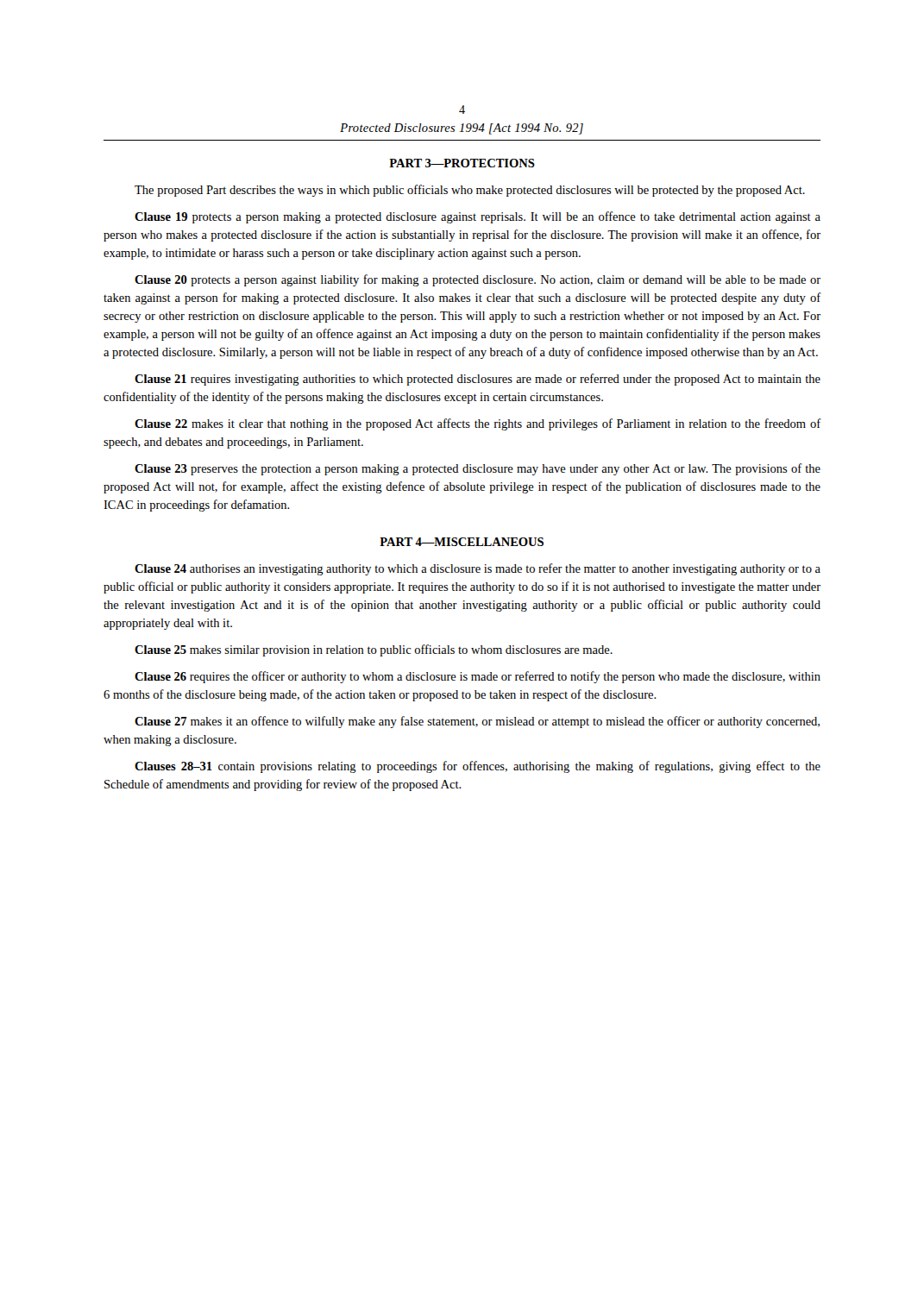Select the text block that reads "Clause 26 requires the officer or authority to"
This screenshot has height=1294, width=924.
tap(462, 686)
